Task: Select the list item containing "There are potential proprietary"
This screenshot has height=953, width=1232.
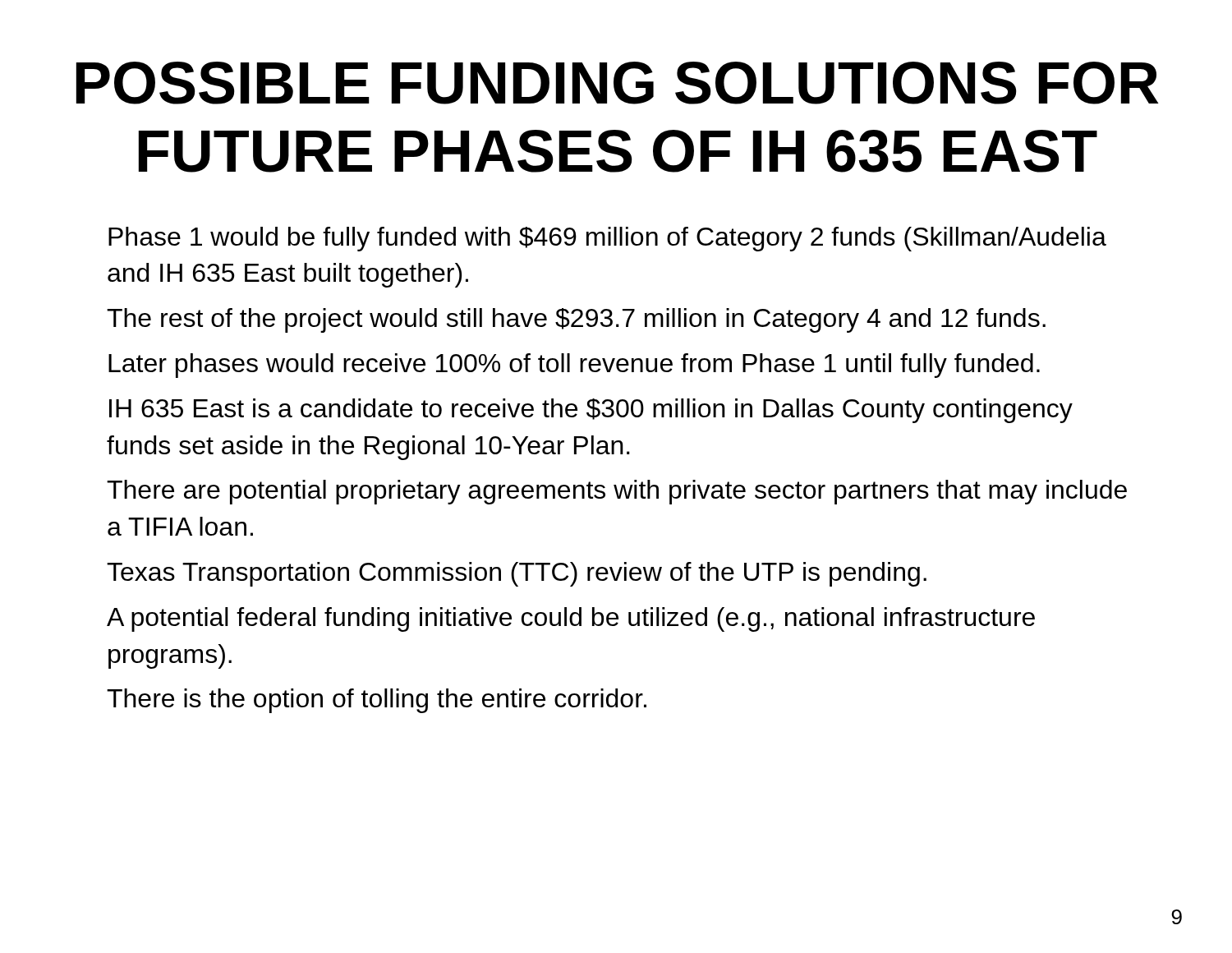Action: point(617,508)
